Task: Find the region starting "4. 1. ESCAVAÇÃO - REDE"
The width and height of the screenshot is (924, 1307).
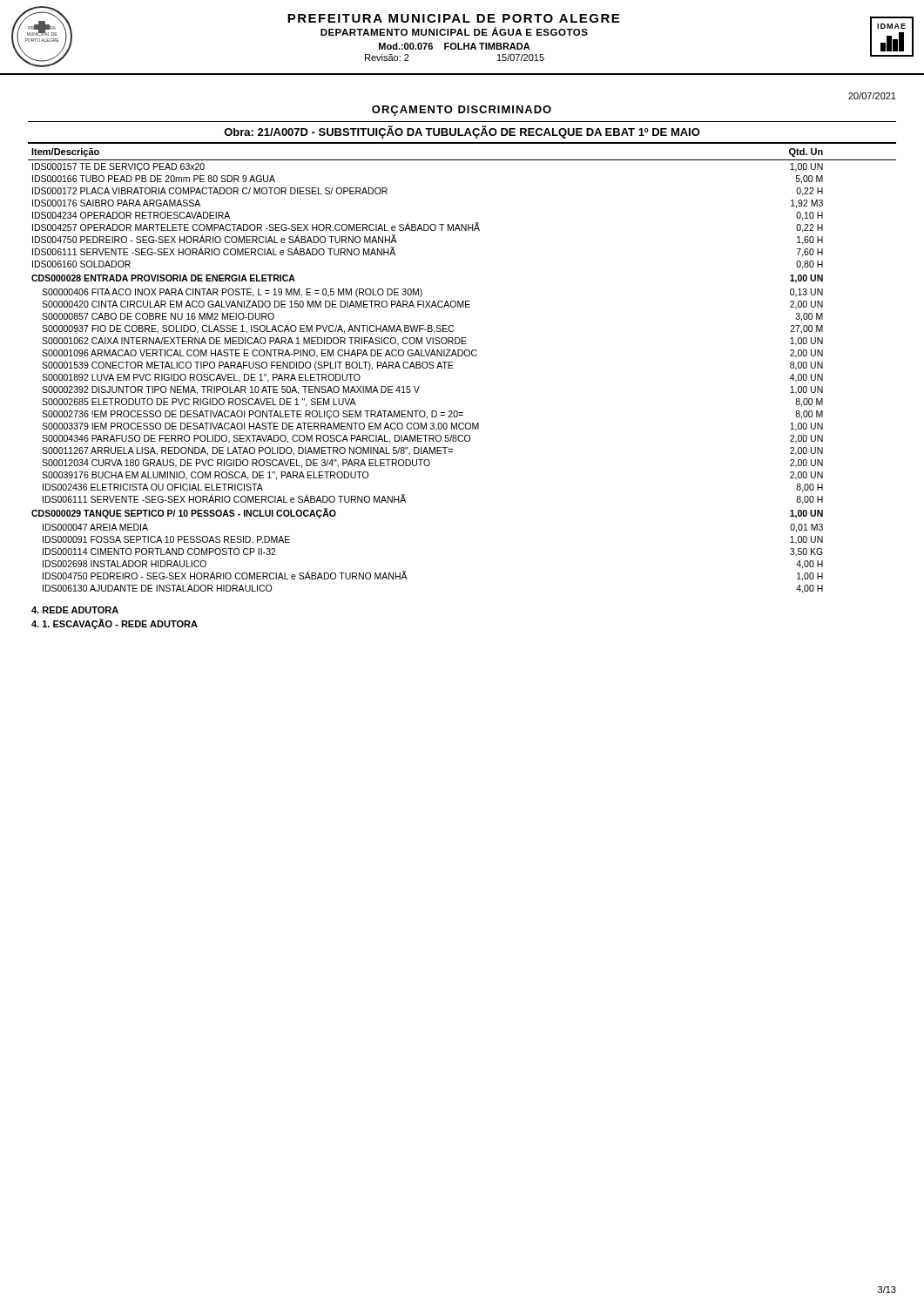Action: 114,624
